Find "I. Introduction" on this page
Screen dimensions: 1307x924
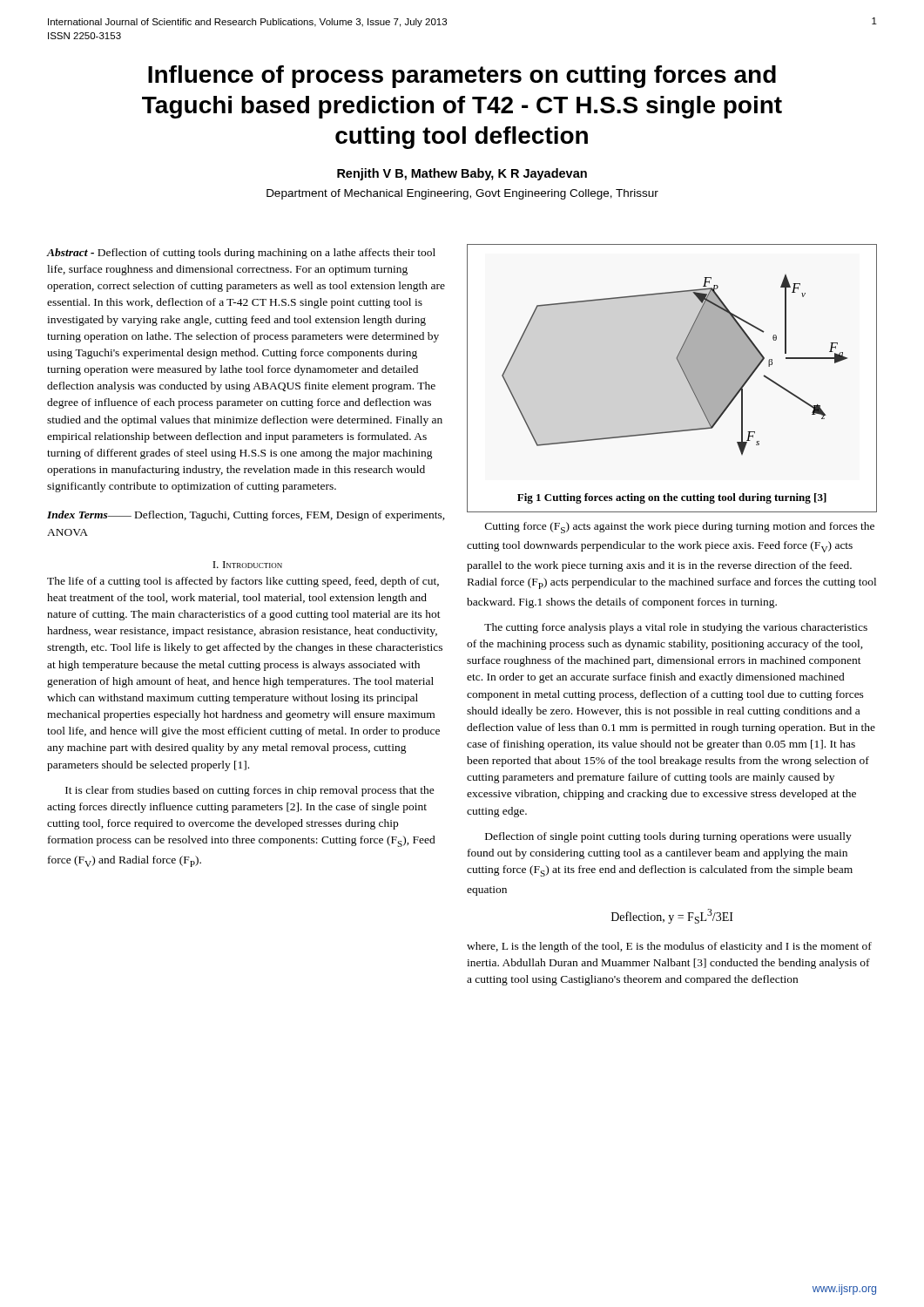(x=247, y=564)
